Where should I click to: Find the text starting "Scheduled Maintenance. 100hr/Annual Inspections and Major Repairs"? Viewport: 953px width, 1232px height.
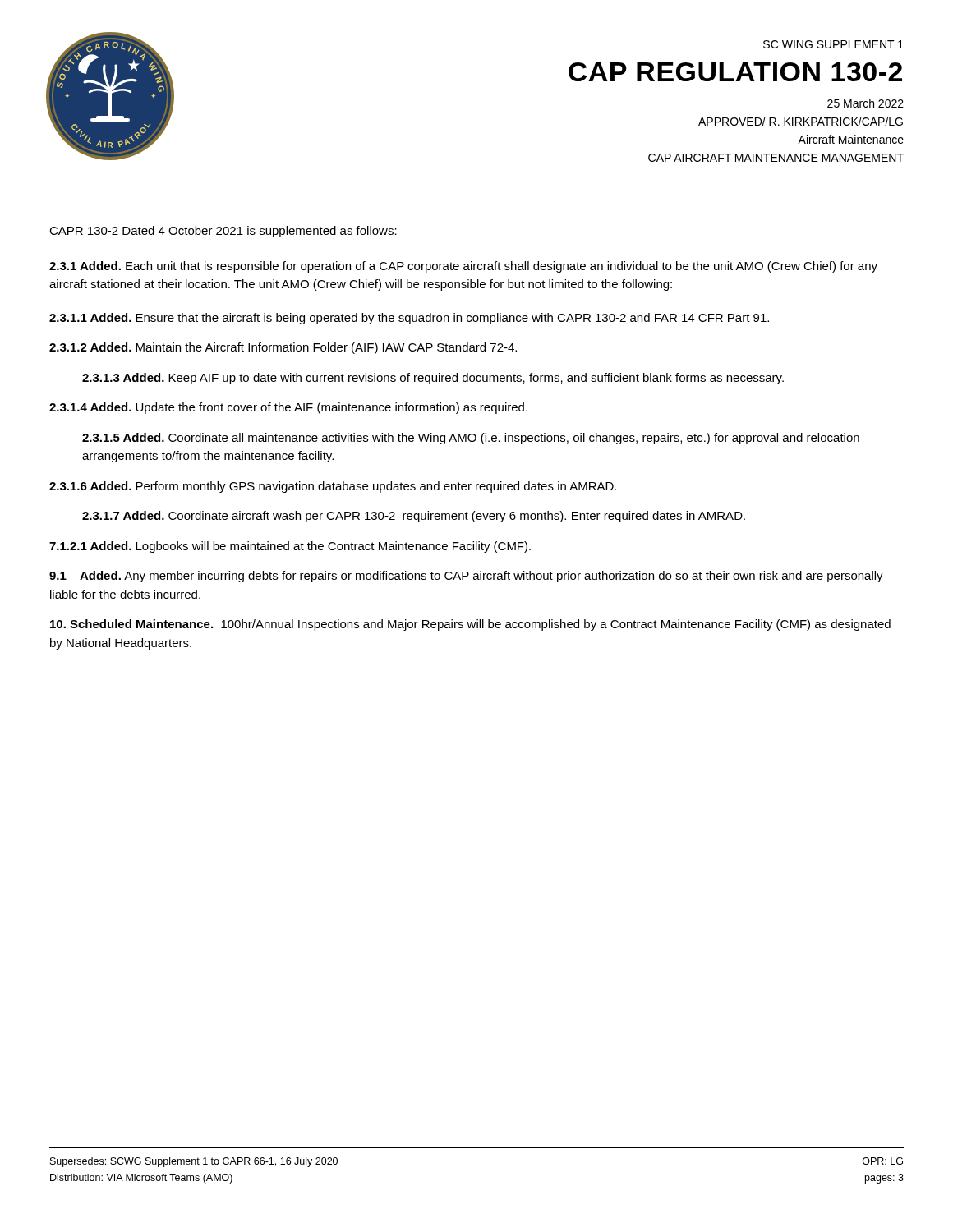coord(470,633)
